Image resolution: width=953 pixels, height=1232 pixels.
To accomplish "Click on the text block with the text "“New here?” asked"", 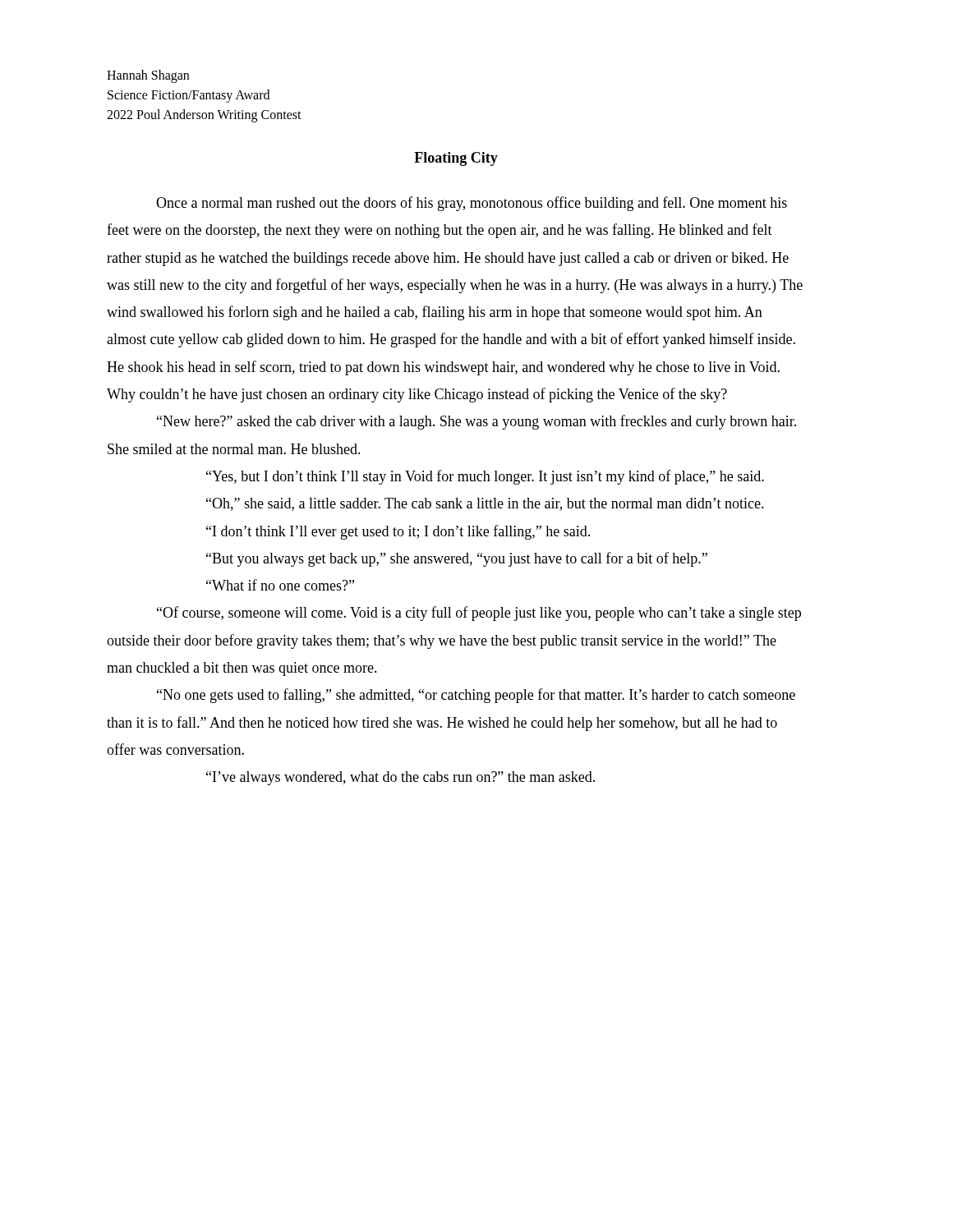I will coord(456,436).
